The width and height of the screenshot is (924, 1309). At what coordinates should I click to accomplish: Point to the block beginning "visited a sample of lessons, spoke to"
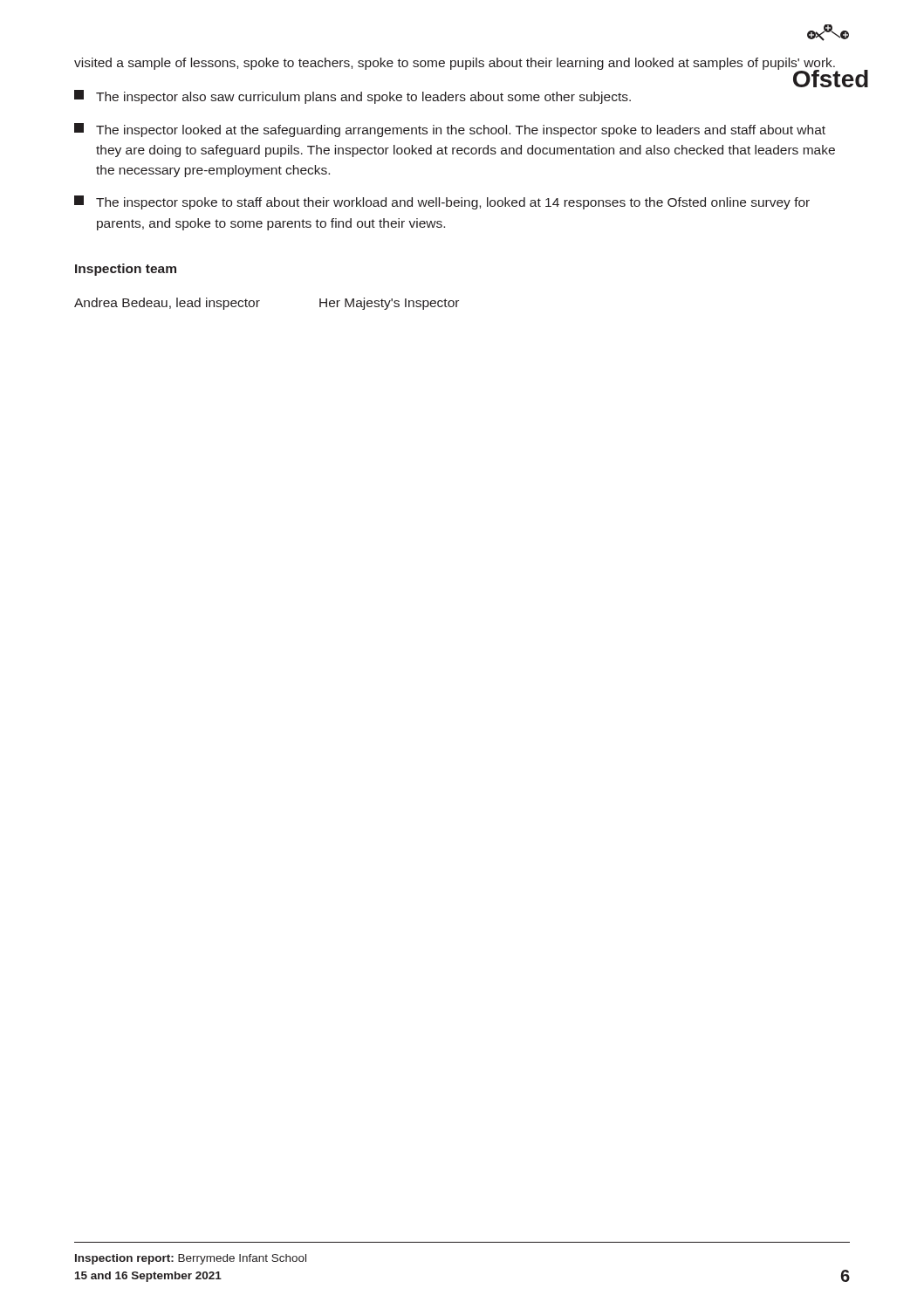[455, 62]
